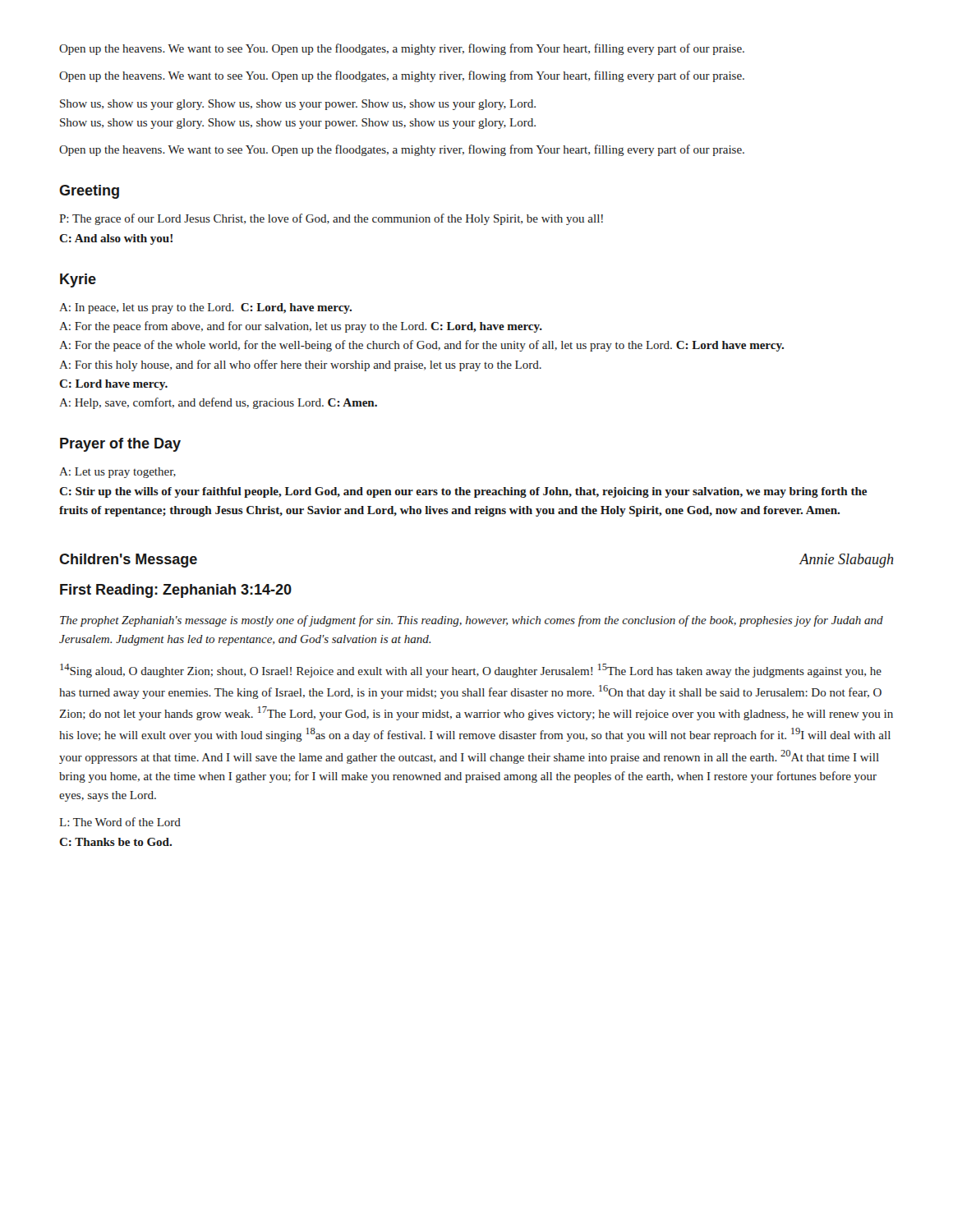Locate the text block starting "A: Let us pray together,"

pyautogui.click(x=476, y=491)
